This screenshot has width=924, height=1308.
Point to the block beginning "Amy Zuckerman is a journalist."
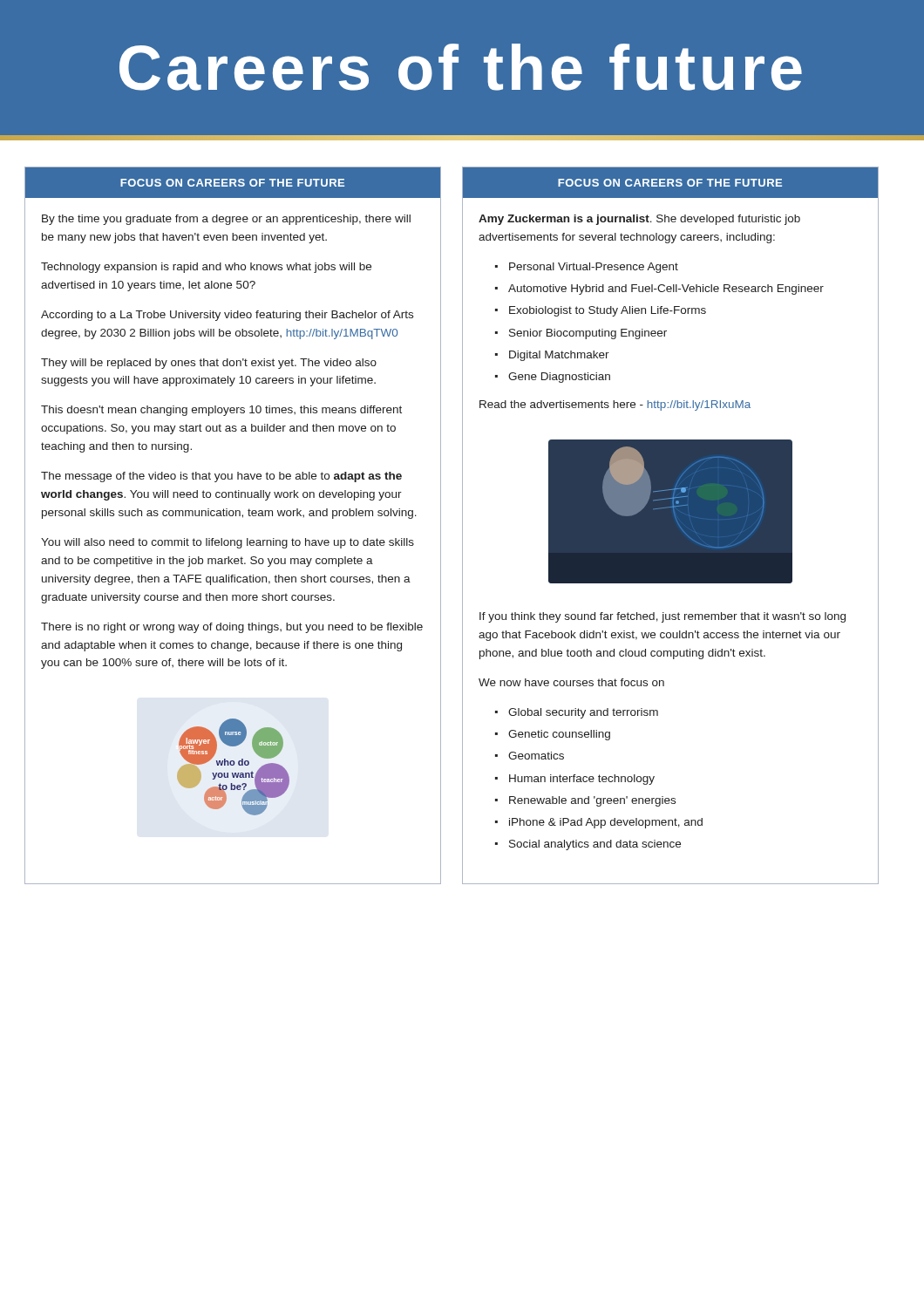[670, 228]
